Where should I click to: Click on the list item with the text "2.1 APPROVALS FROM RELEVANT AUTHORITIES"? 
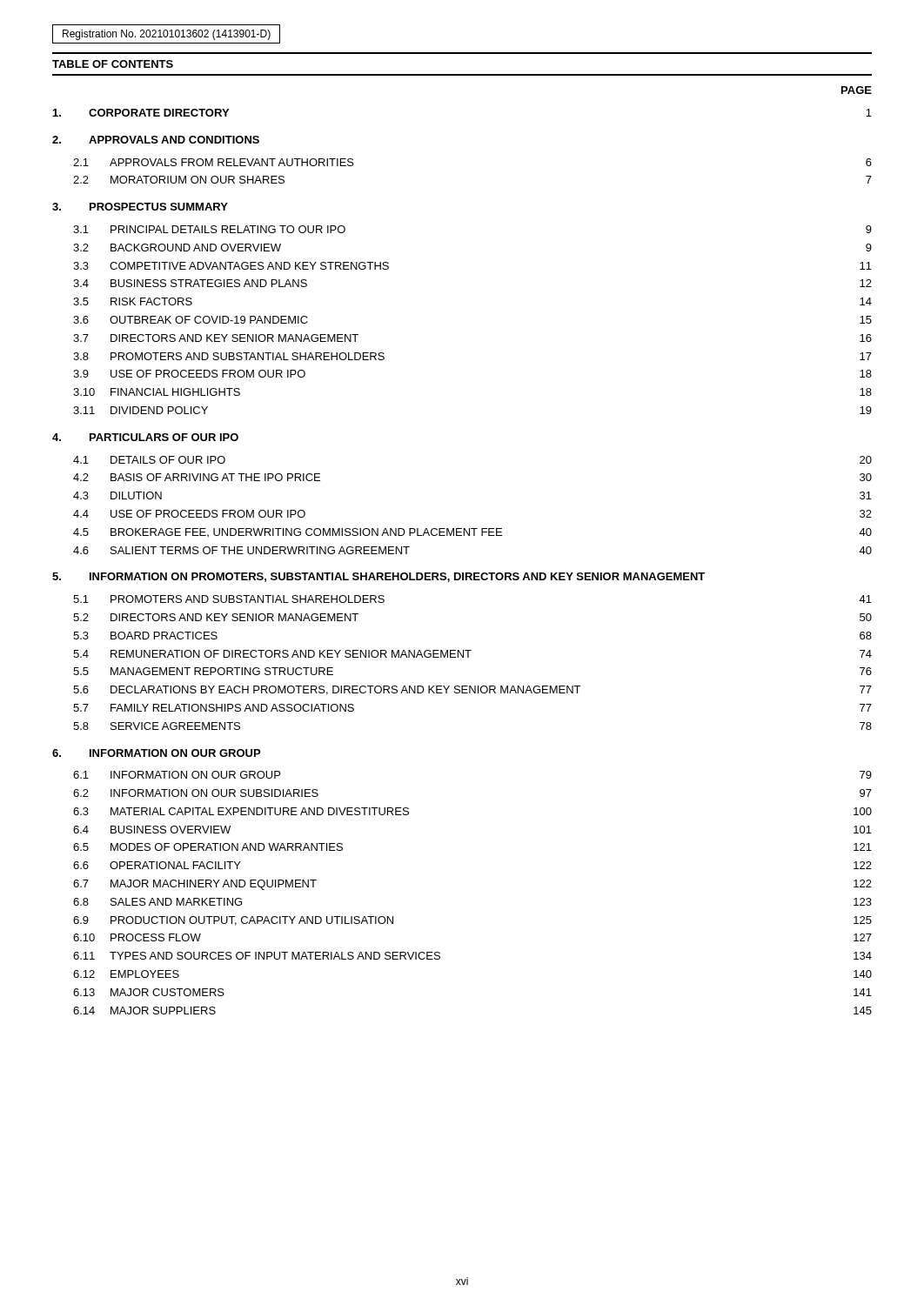(77, 162)
